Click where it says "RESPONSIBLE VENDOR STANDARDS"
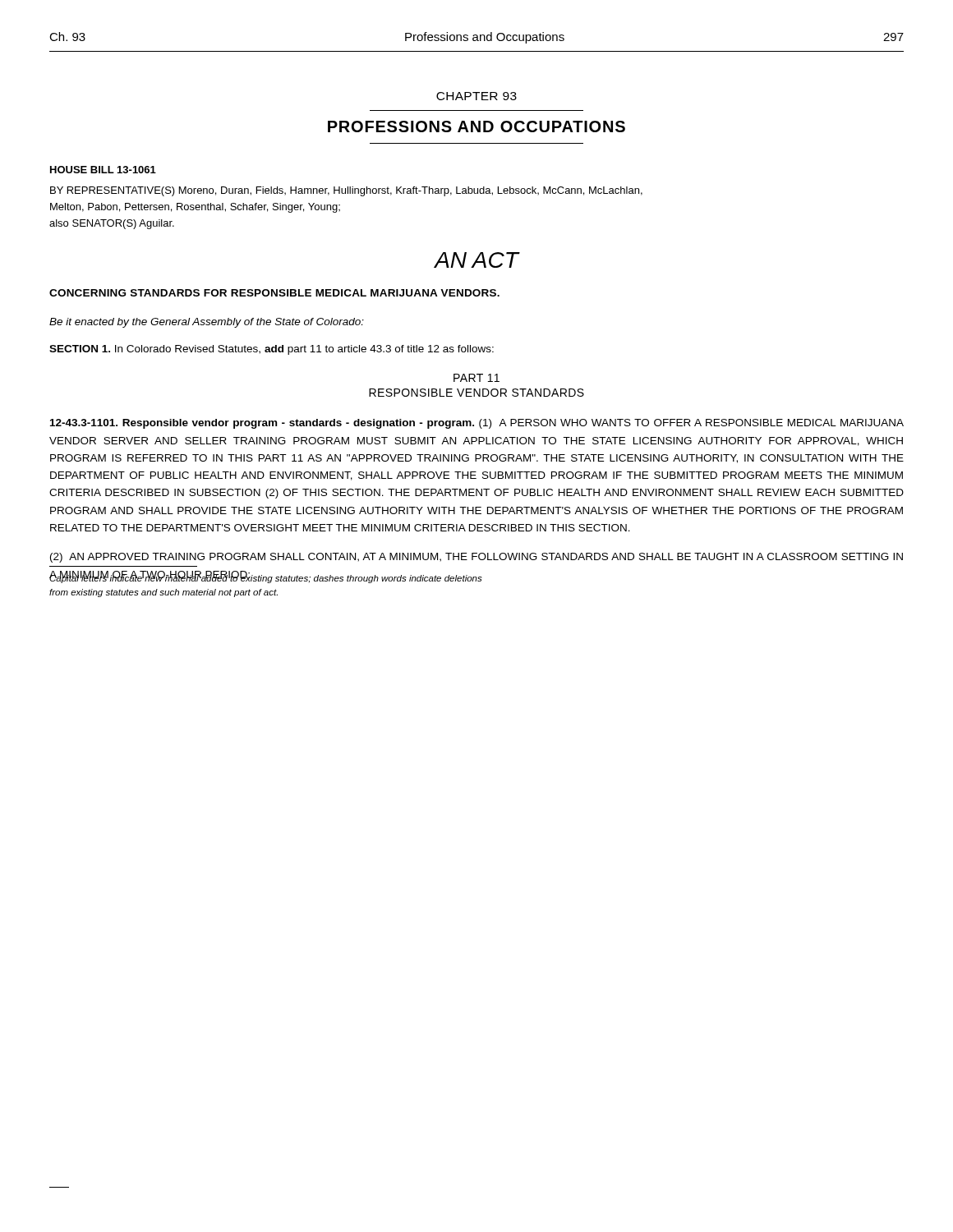953x1232 pixels. coord(476,393)
